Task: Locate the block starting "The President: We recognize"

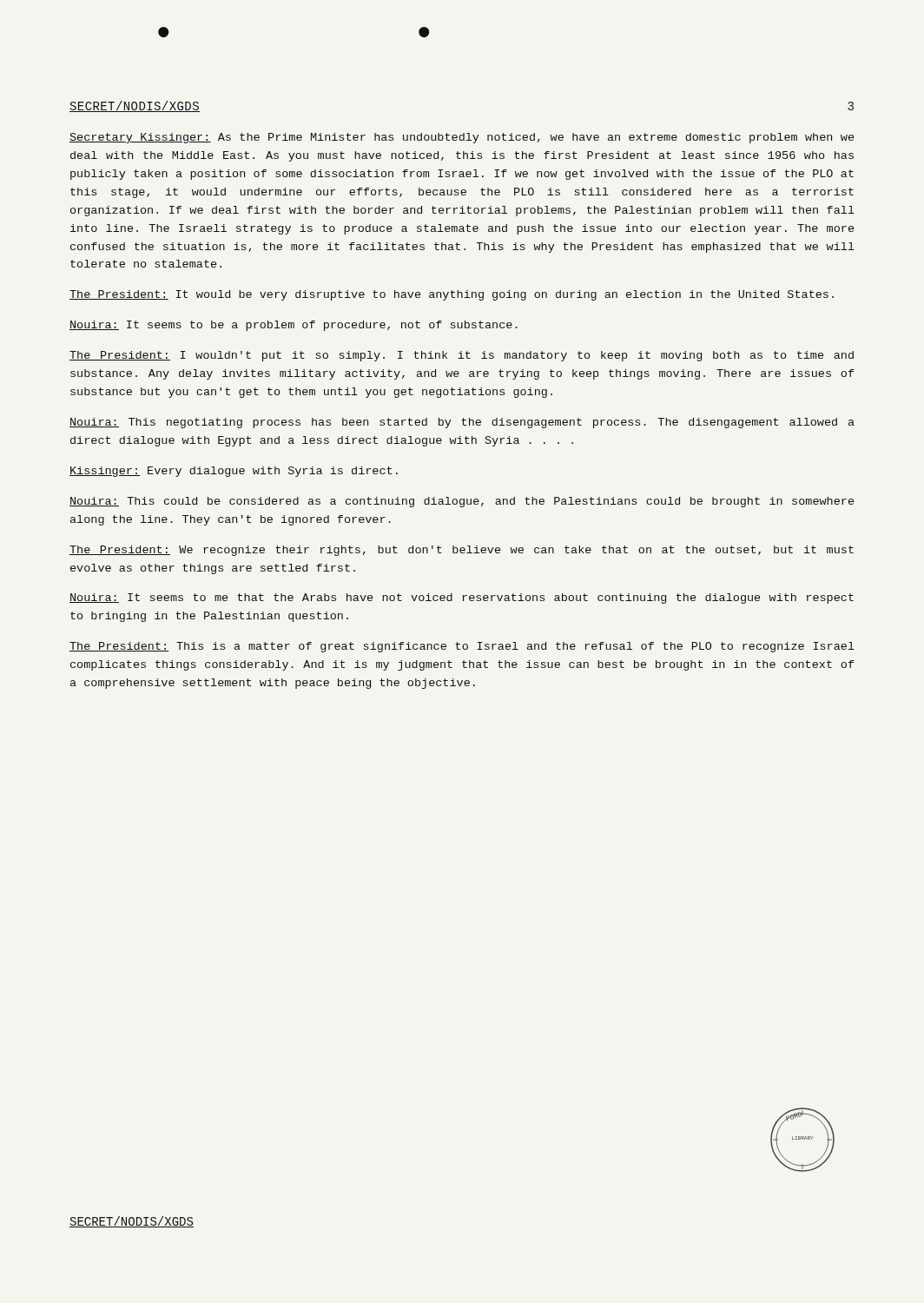Action: [462, 559]
